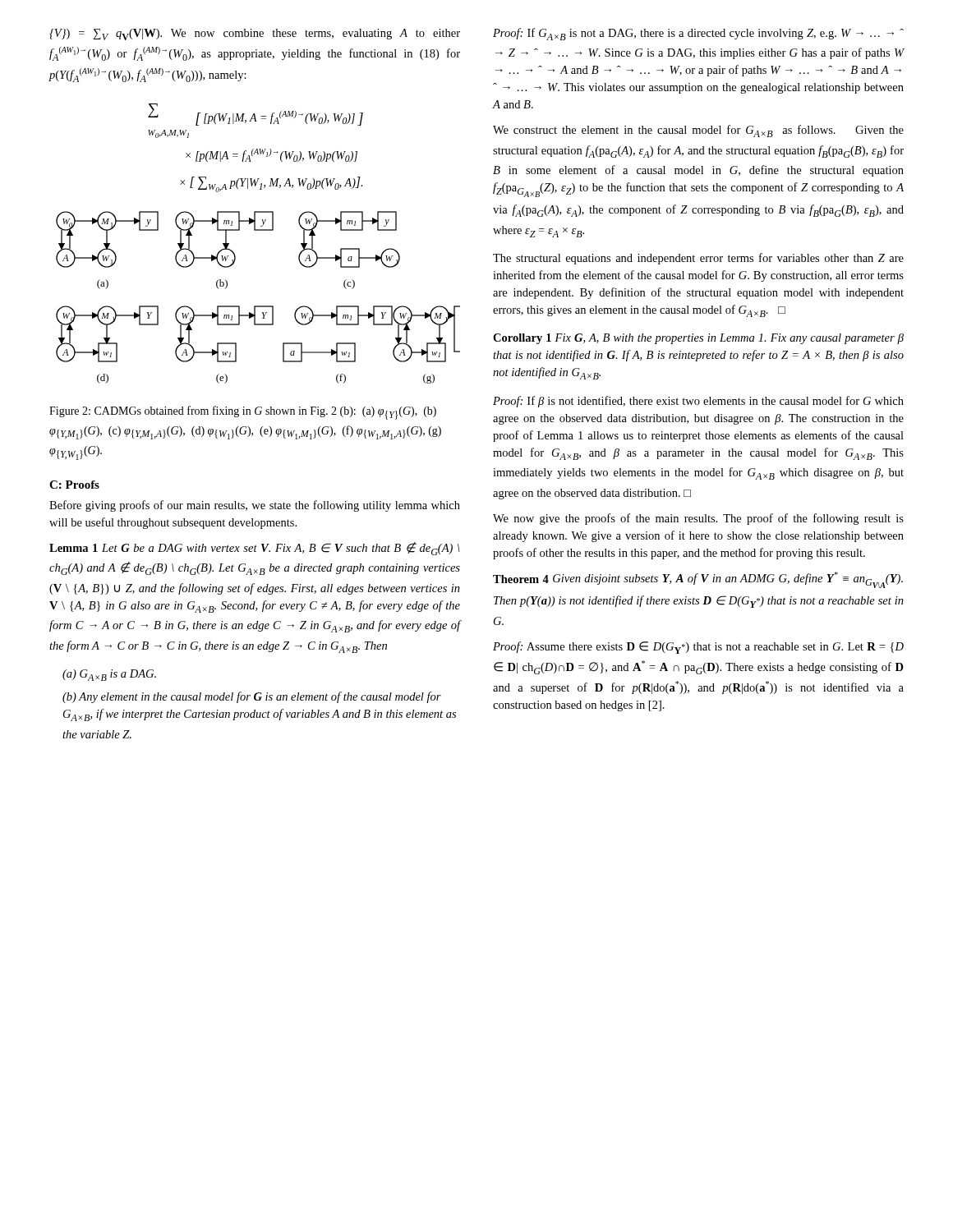Screen dimensions: 1232x953
Task: Locate the block of text that opens with "The structural equations and independent error"
Action: [698, 285]
